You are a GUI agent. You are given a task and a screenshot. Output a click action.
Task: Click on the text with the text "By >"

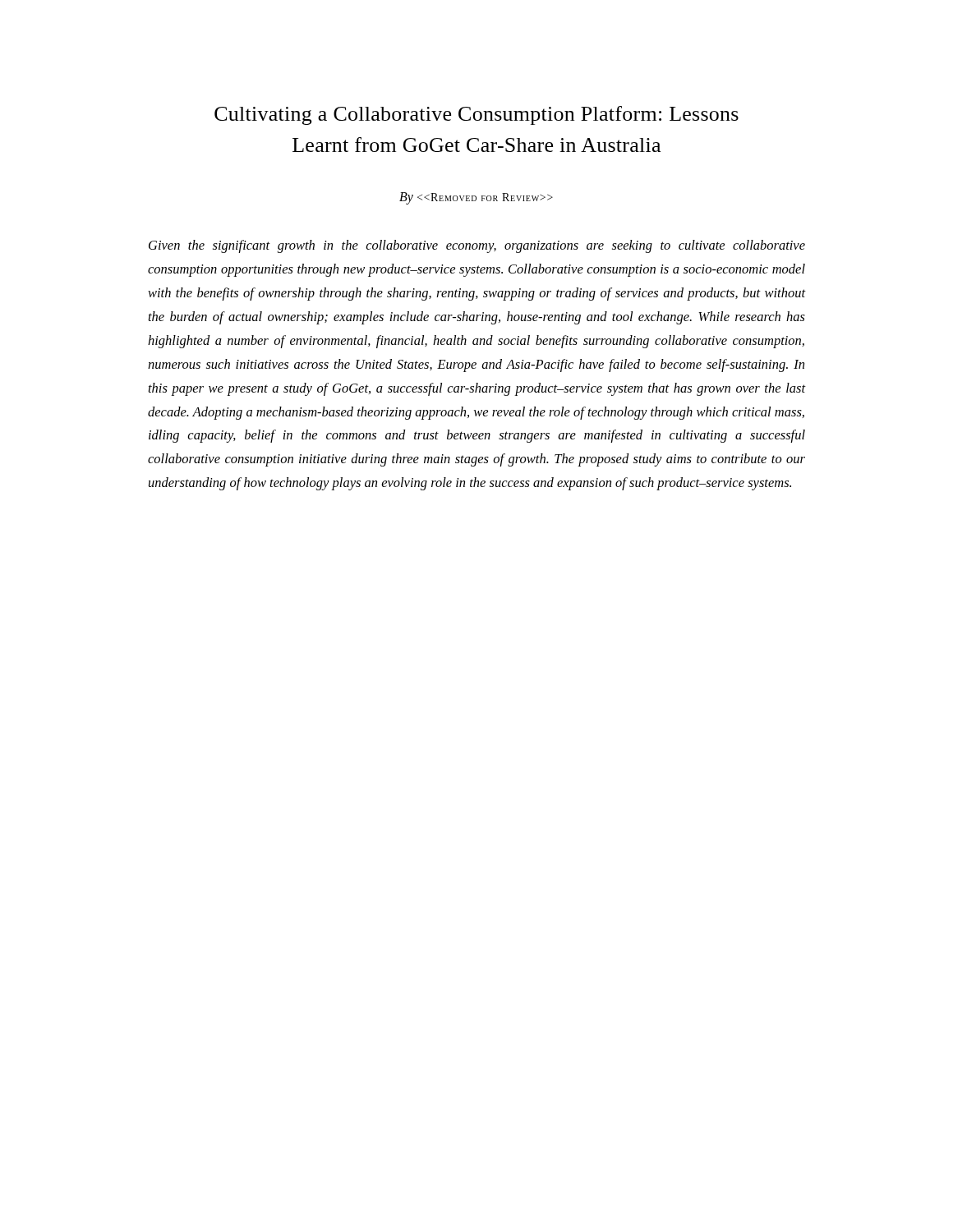(x=476, y=197)
